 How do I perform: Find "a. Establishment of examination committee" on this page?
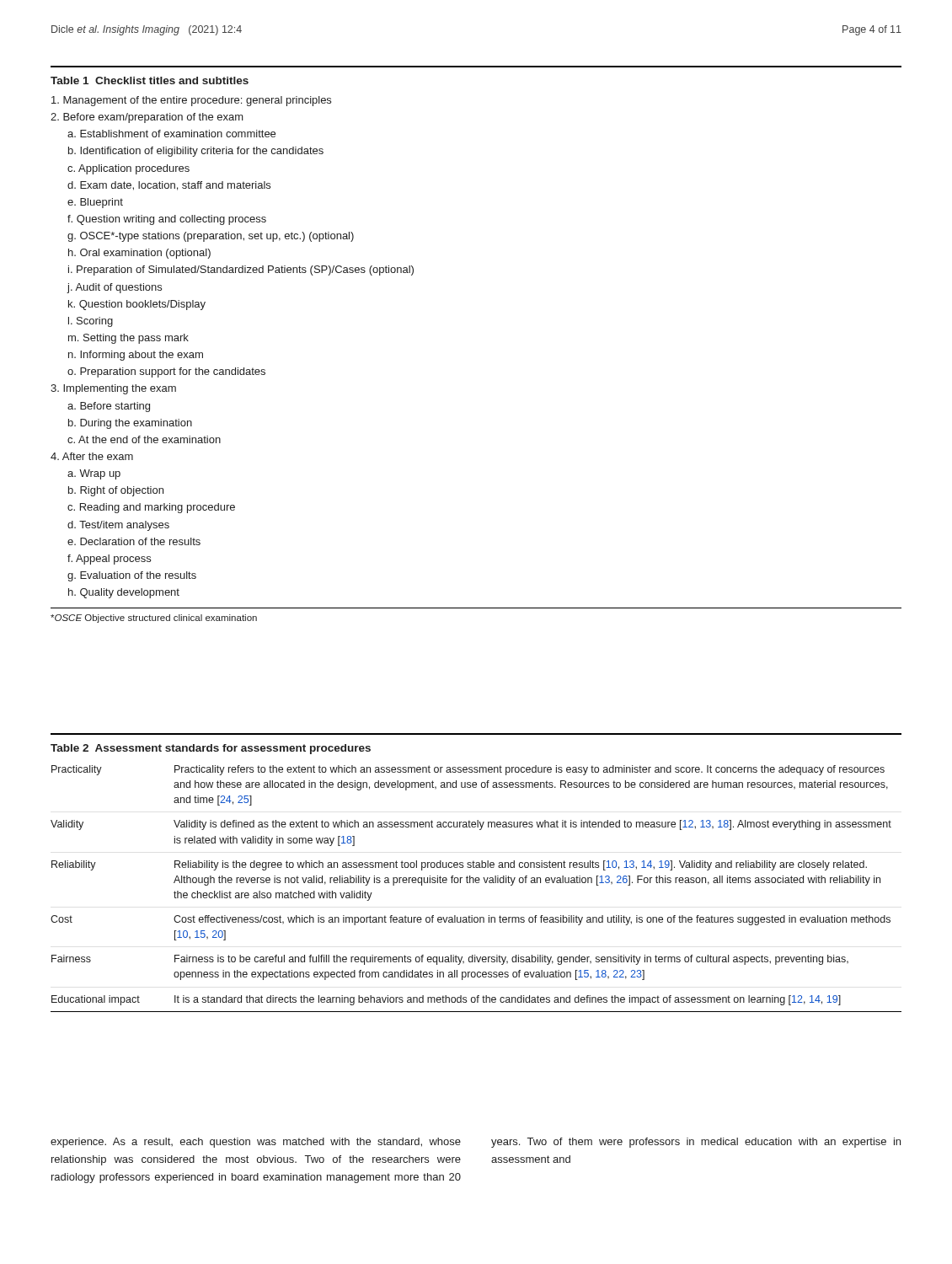[x=172, y=134]
